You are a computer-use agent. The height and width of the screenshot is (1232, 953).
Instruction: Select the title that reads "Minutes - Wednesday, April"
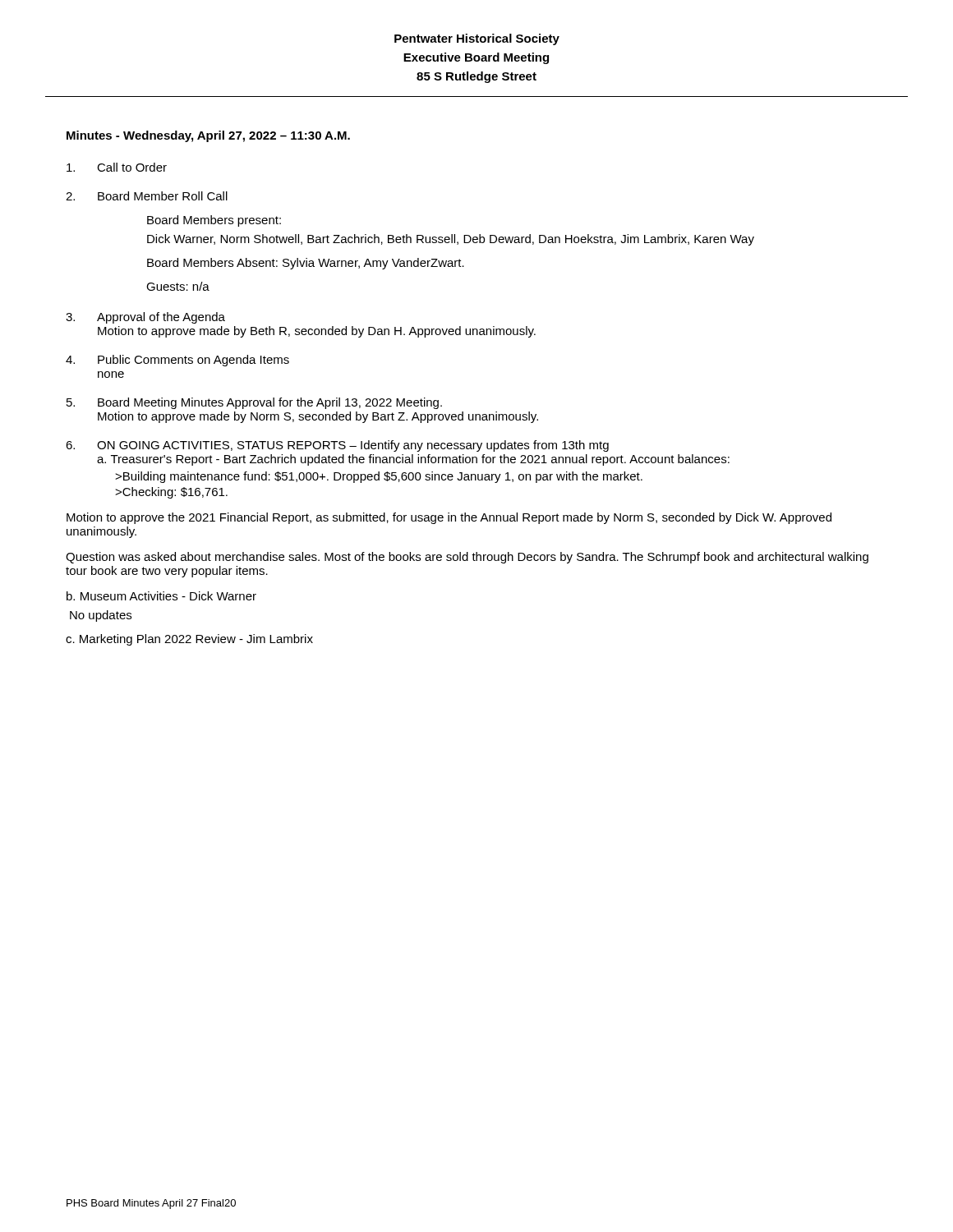(208, 135)
